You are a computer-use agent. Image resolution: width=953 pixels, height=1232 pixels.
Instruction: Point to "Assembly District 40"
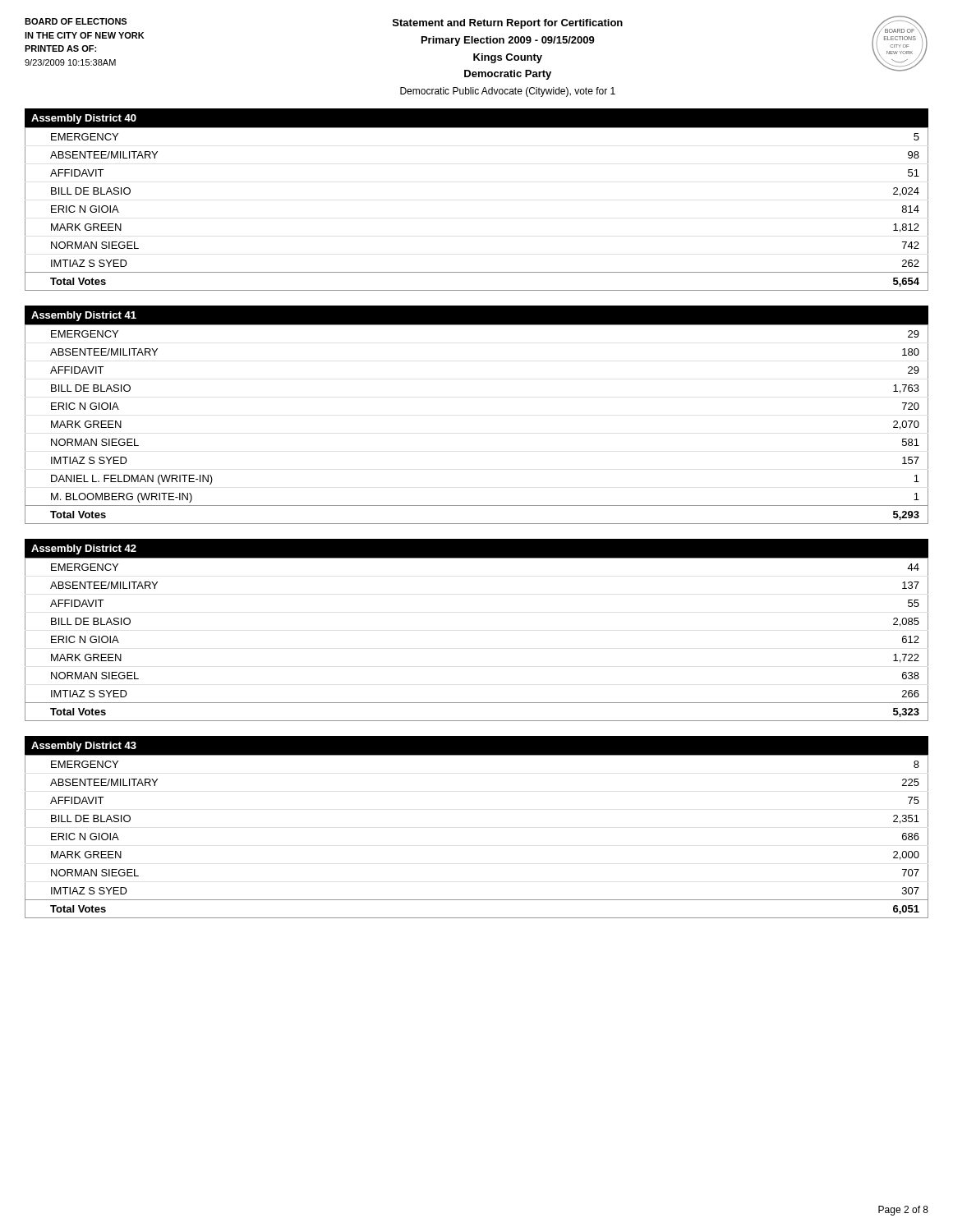pyautogui.click(x=84, y=118)
